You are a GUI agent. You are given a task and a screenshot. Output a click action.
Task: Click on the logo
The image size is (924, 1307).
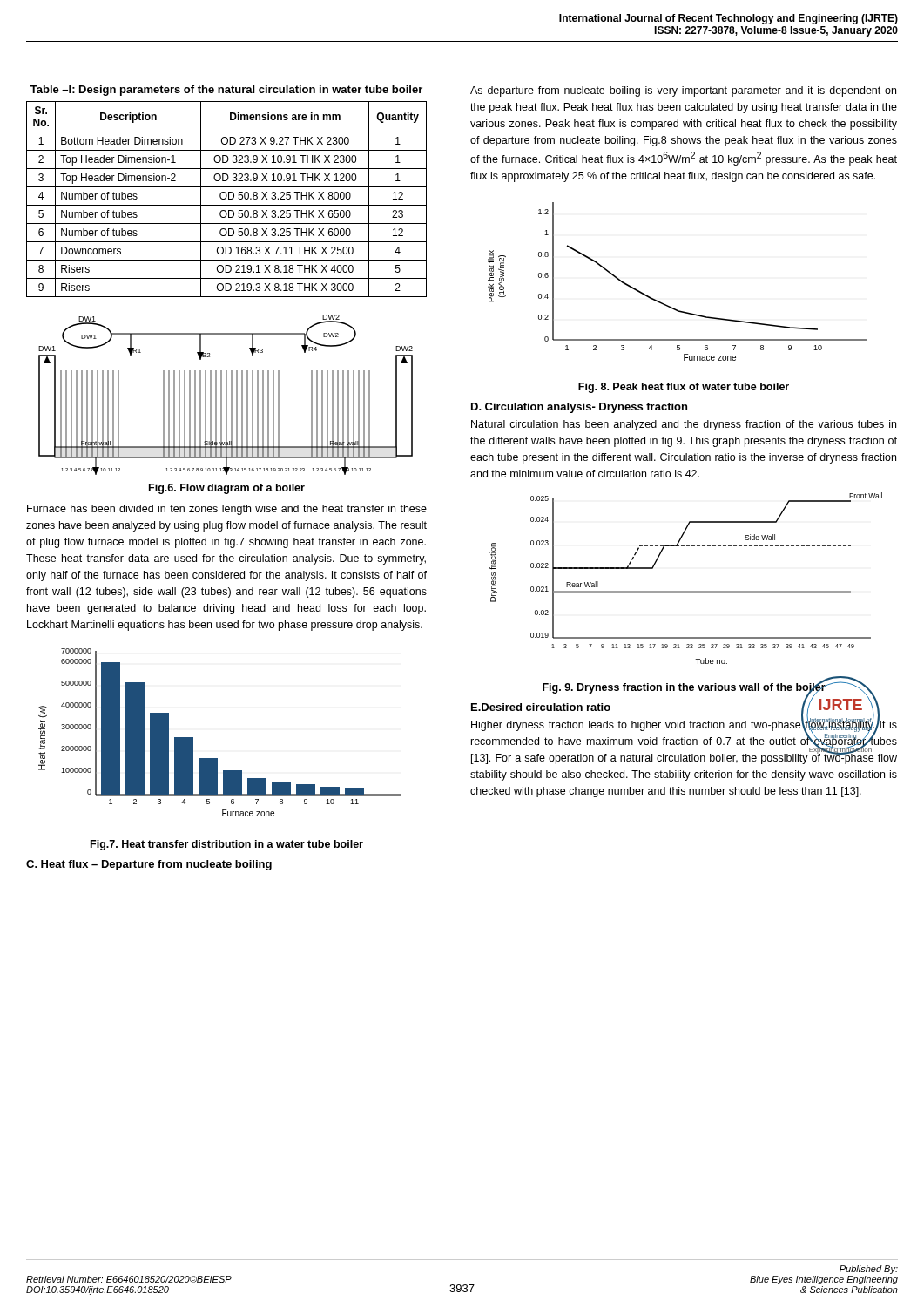(x=840, y=717)
